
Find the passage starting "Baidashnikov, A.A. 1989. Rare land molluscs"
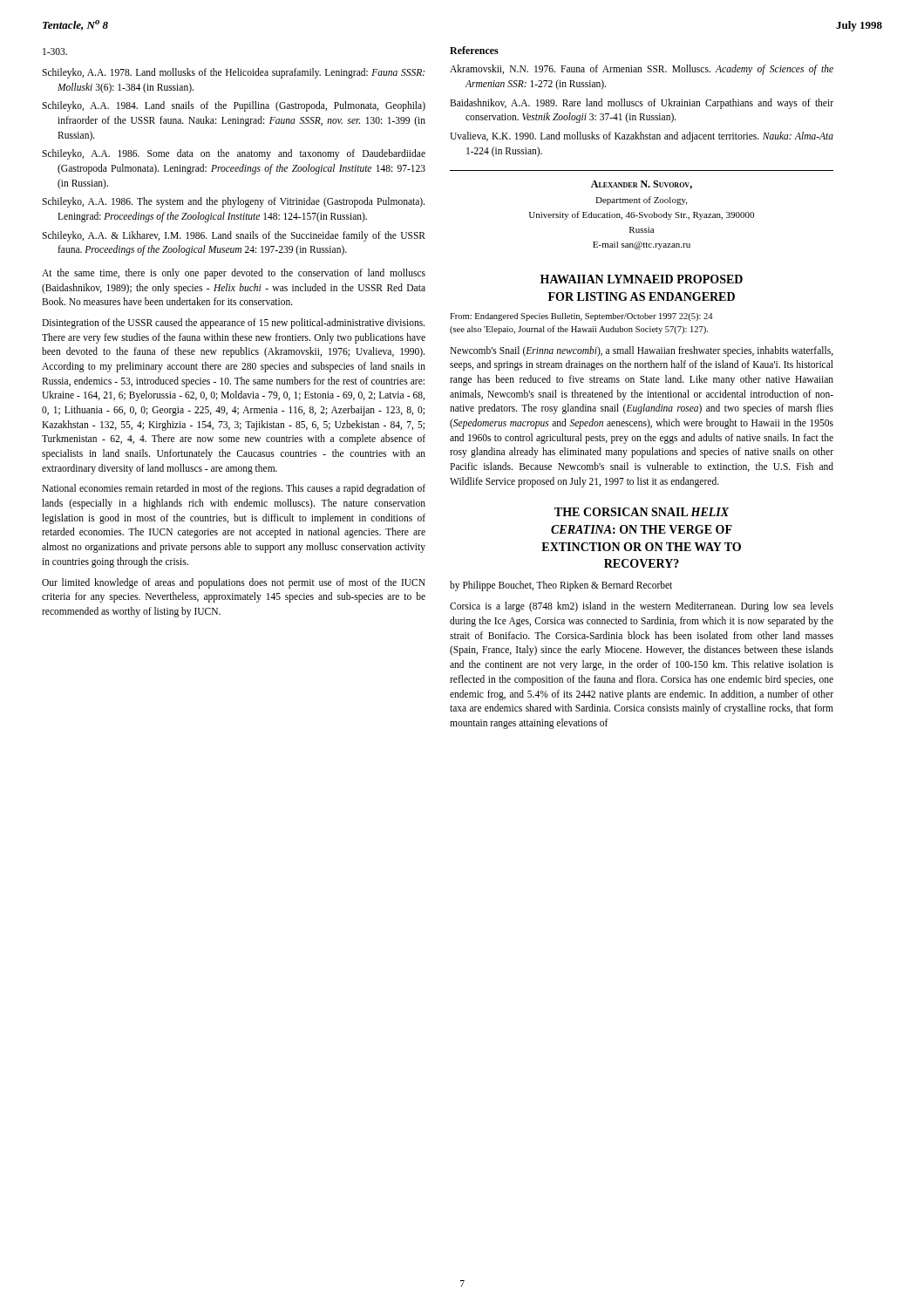point(642,110)
